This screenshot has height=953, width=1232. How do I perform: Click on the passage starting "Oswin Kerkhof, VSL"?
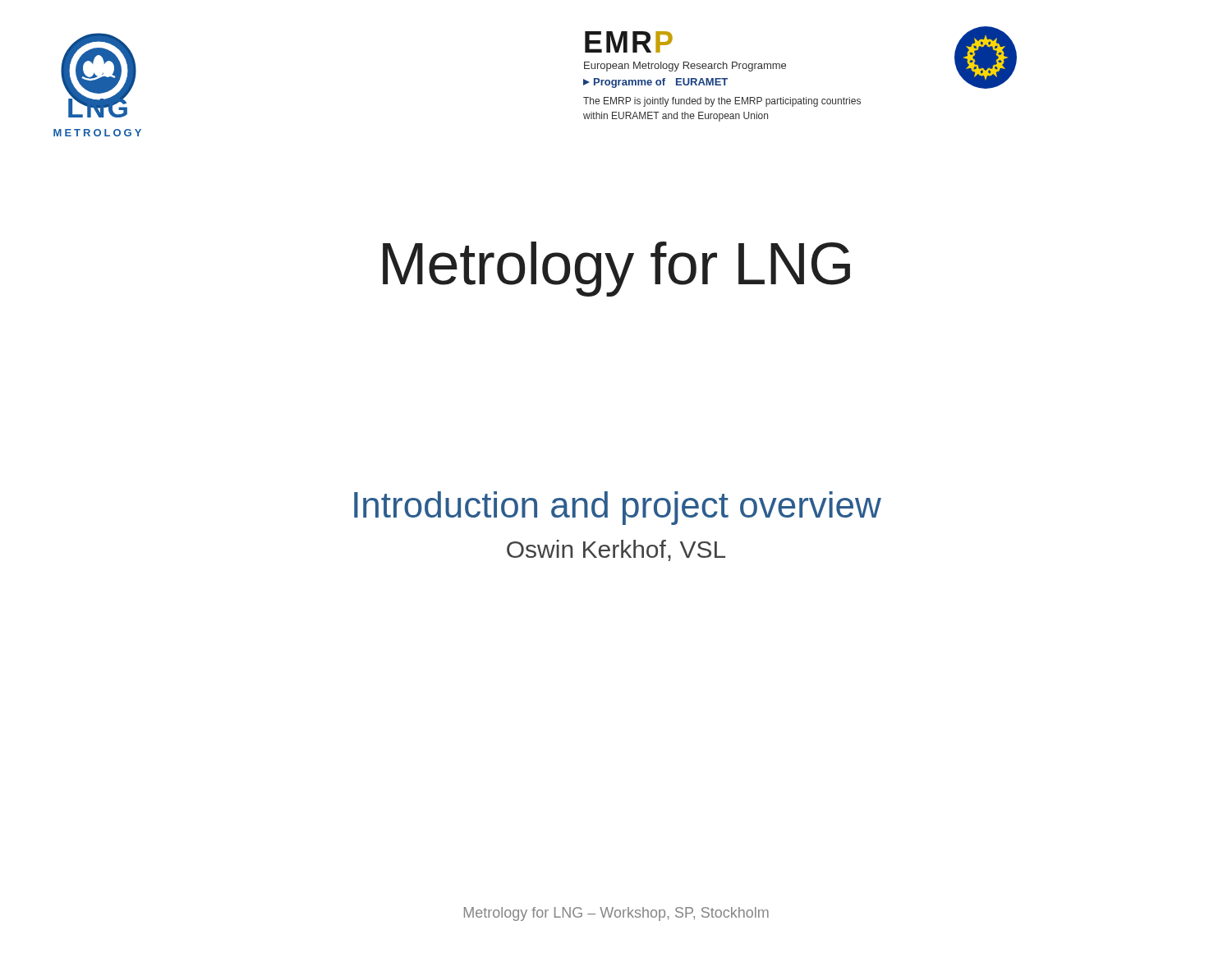(616, 549)
